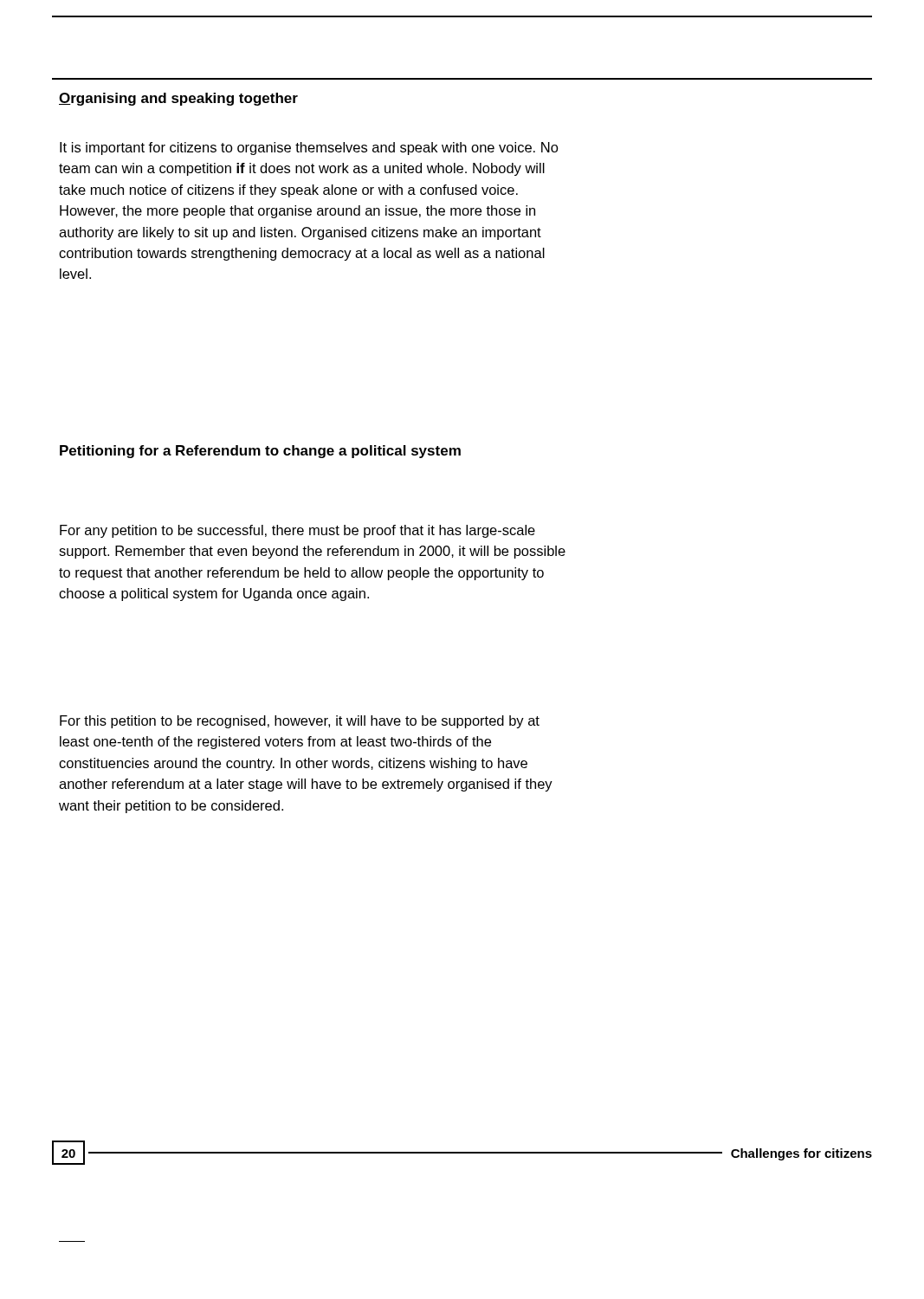The height and width of the screenshot is (1299, 924).
Task: Locate the text block starting "Organising and speaking together"
Action: [x=178, y=98]
